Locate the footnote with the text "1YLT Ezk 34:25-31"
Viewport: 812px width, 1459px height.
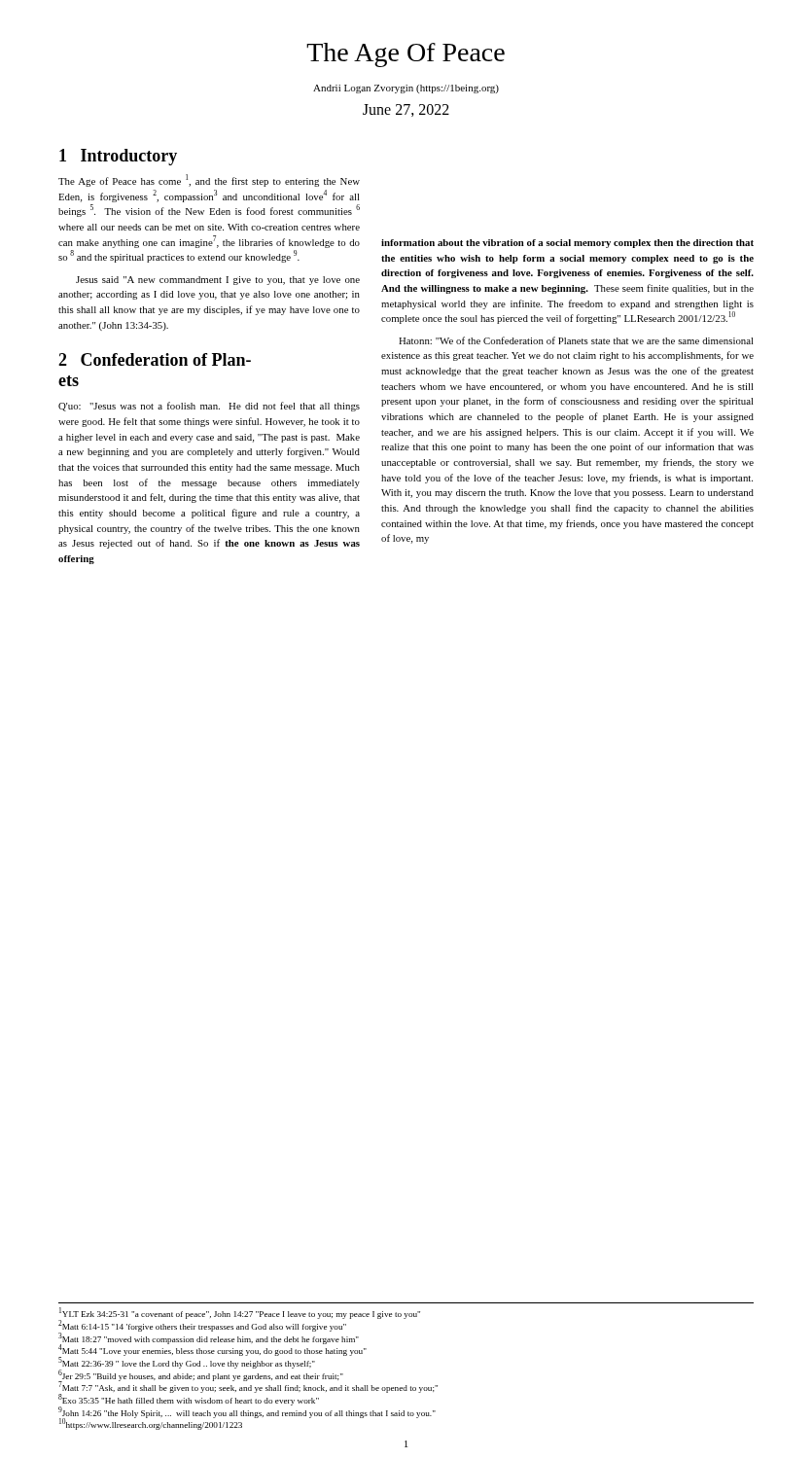(406, 1315)
